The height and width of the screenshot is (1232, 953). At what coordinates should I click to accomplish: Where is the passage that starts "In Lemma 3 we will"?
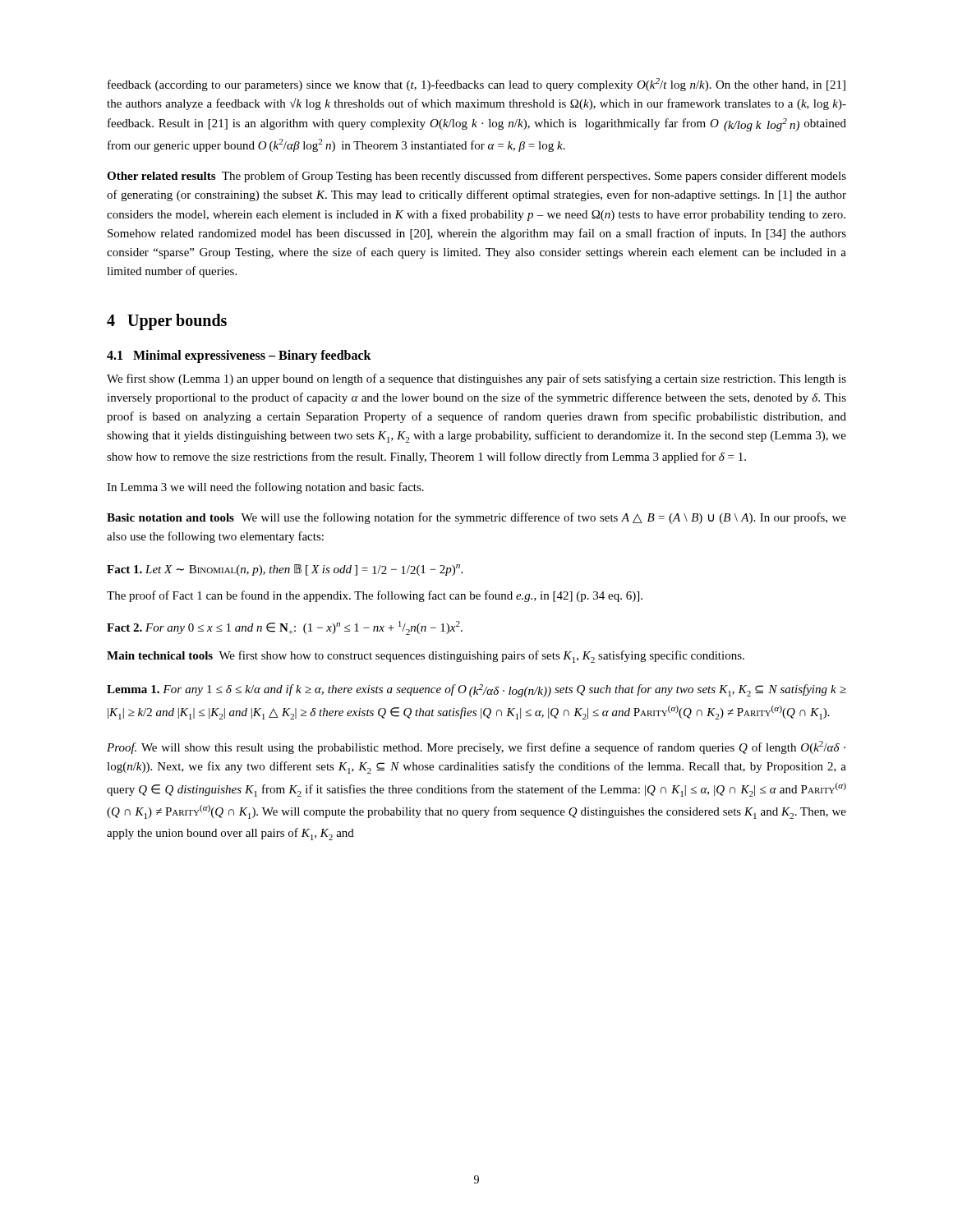click(x=266, y=487)
